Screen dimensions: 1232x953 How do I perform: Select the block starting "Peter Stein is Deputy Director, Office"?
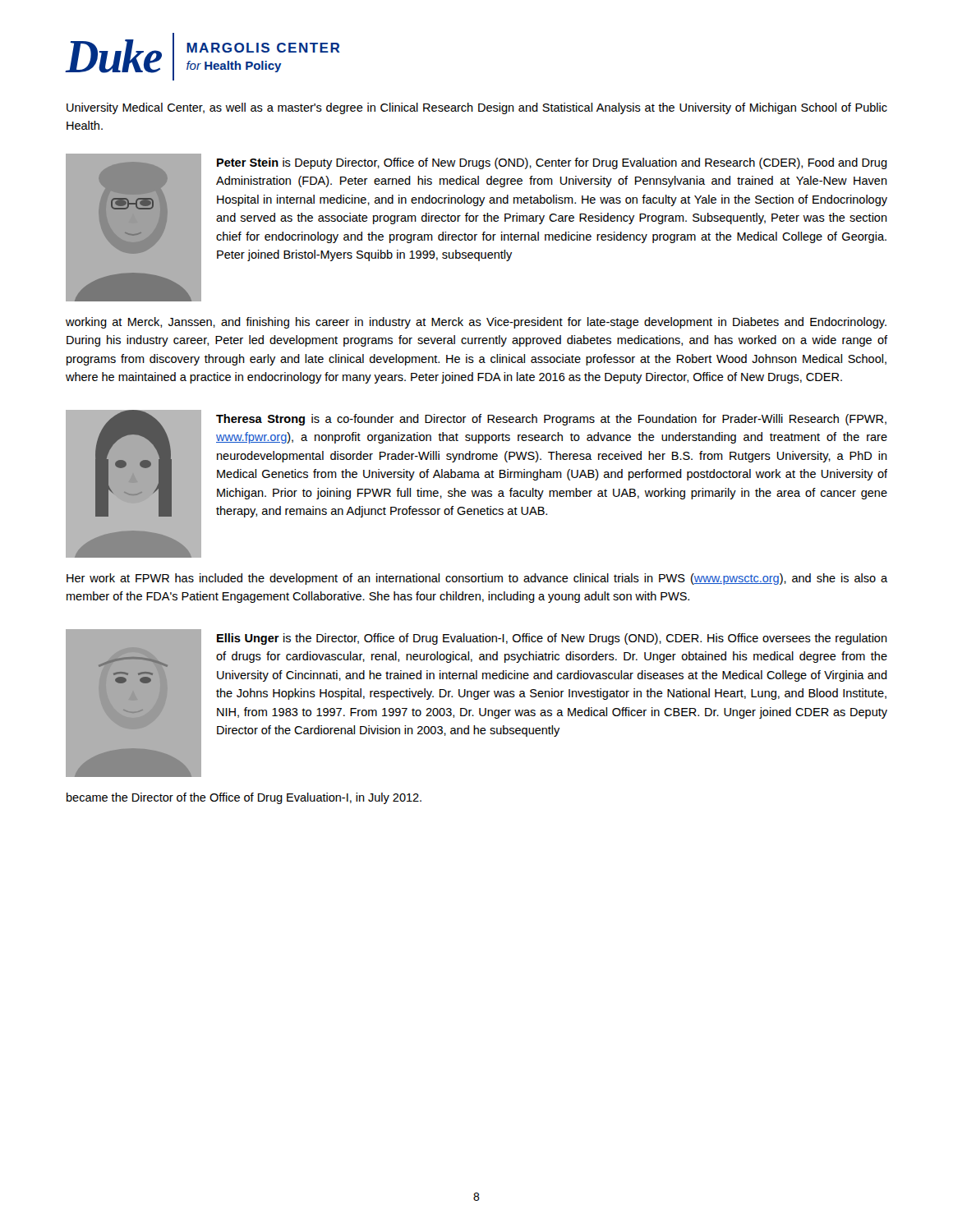(x=476, y=270)
